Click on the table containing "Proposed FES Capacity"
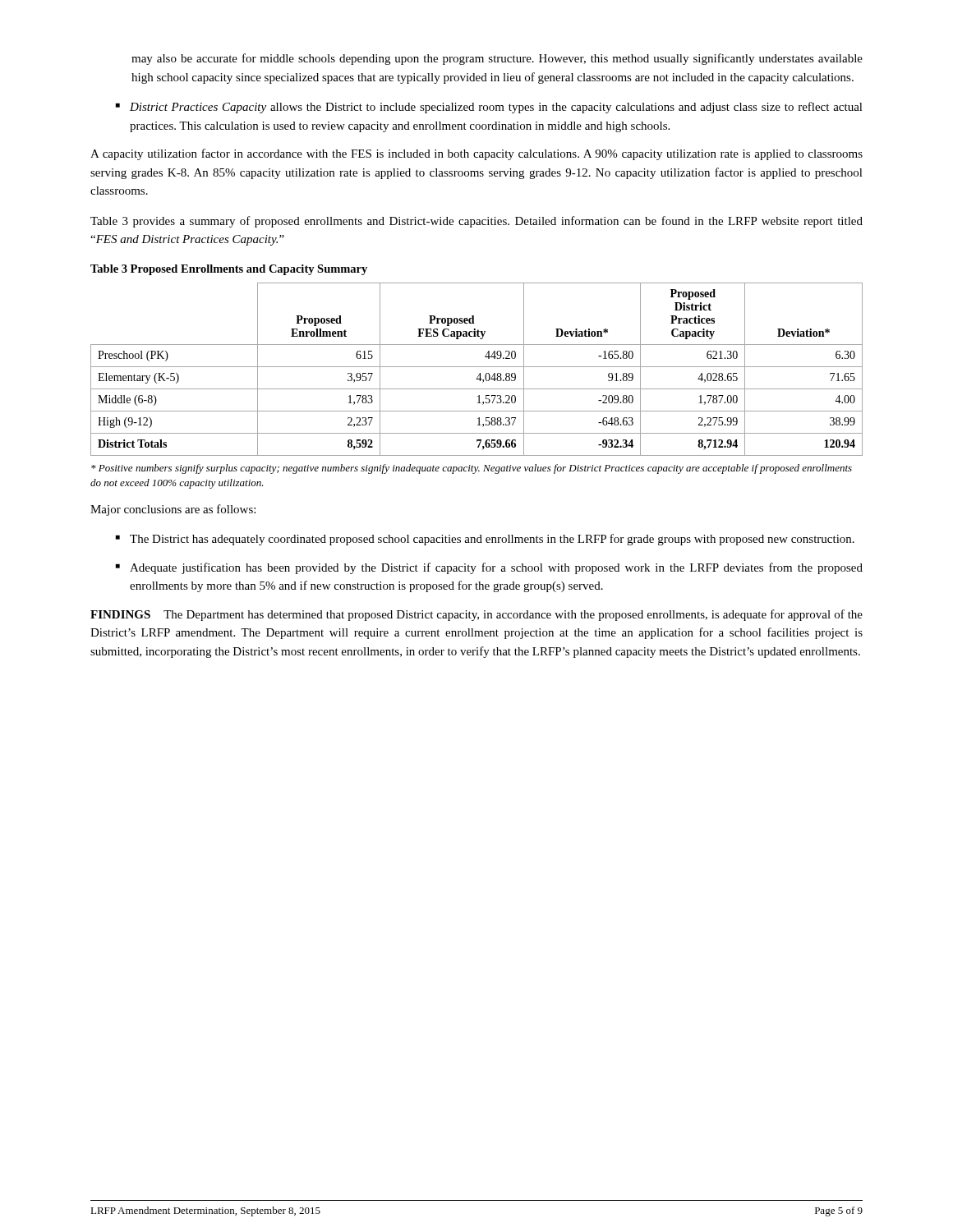Screen dimensions: 1232x953 coord(476,369)
